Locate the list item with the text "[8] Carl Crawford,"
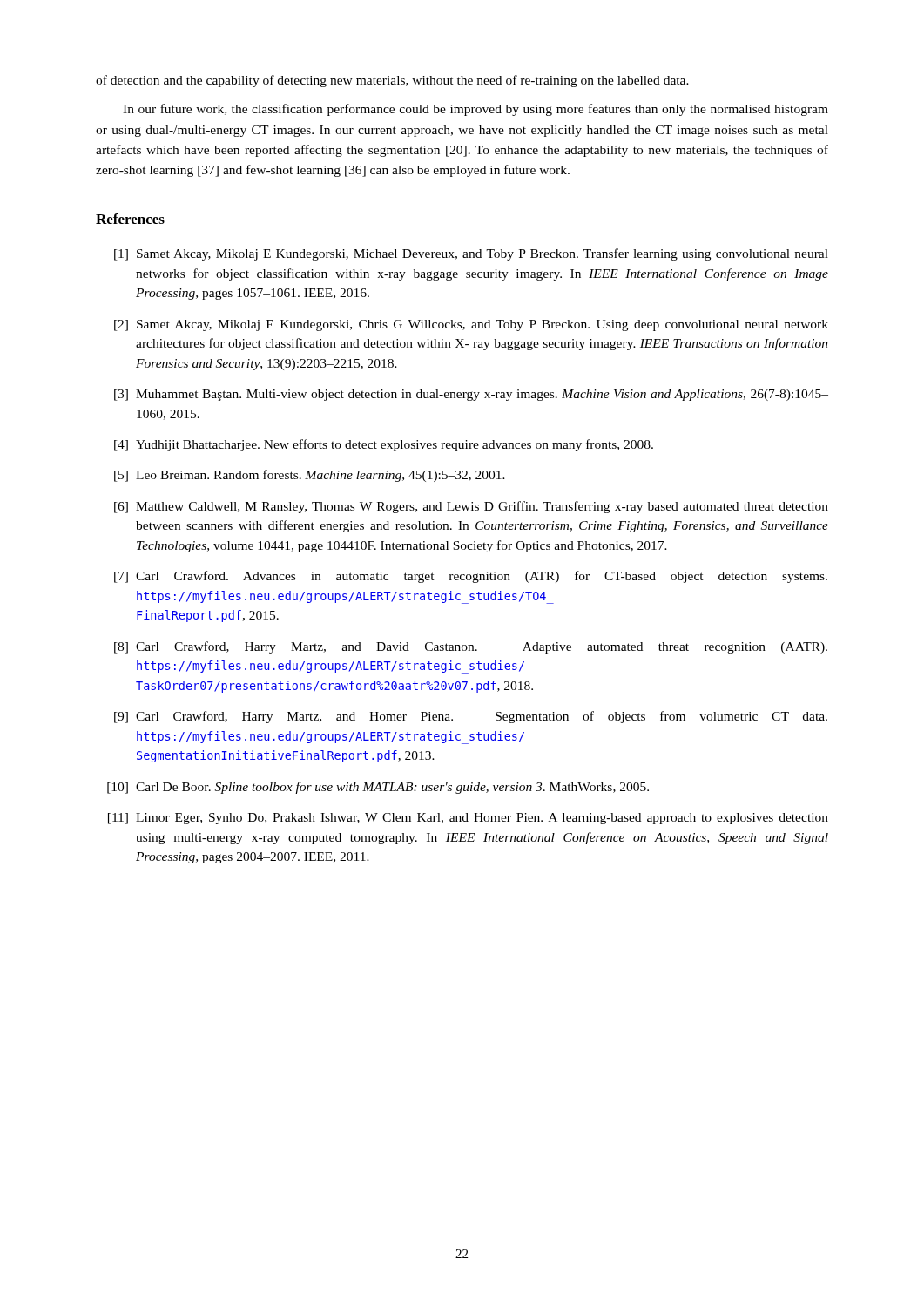 pyautogui.click(x=462, y=666)
